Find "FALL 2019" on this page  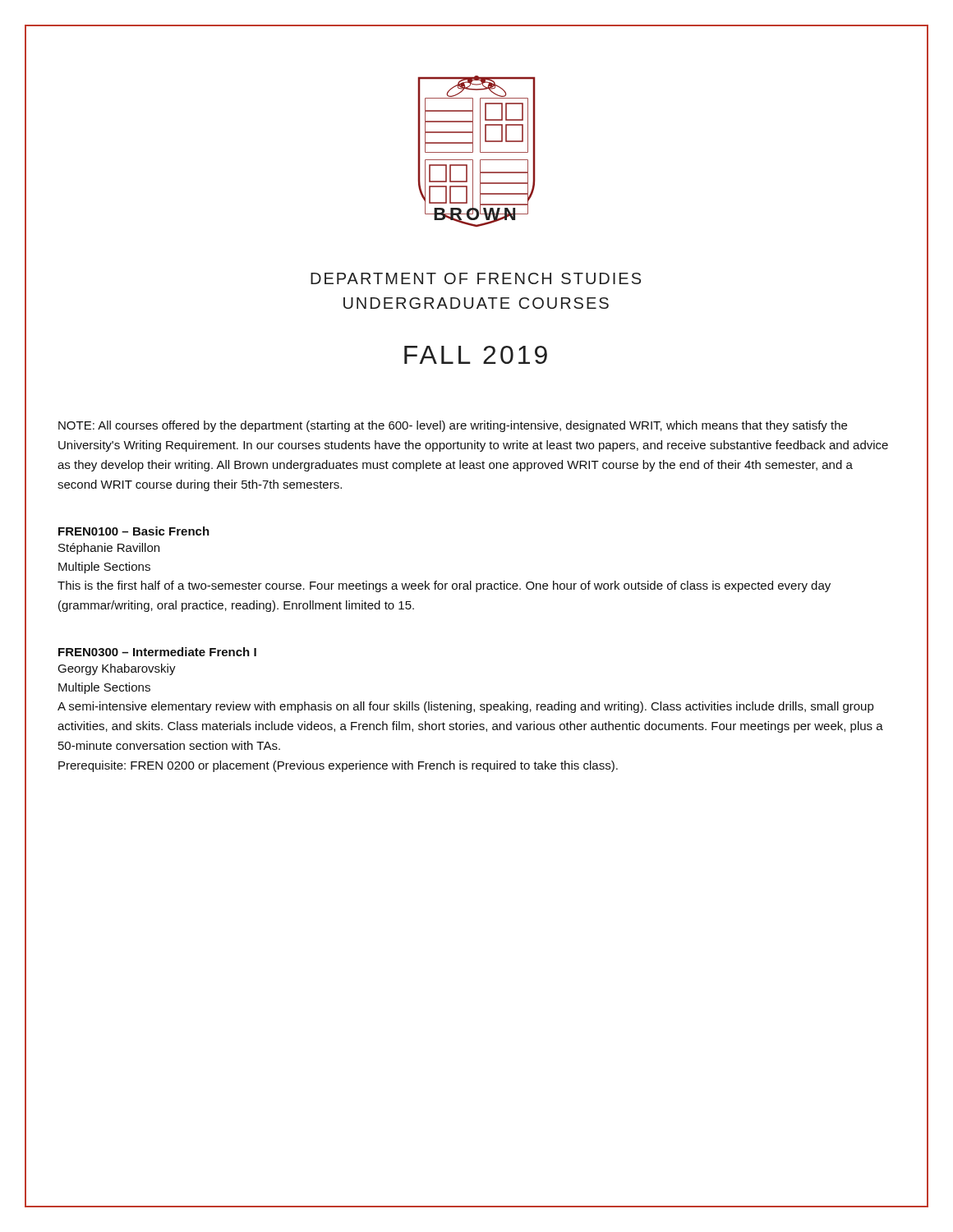coord(476,355)
